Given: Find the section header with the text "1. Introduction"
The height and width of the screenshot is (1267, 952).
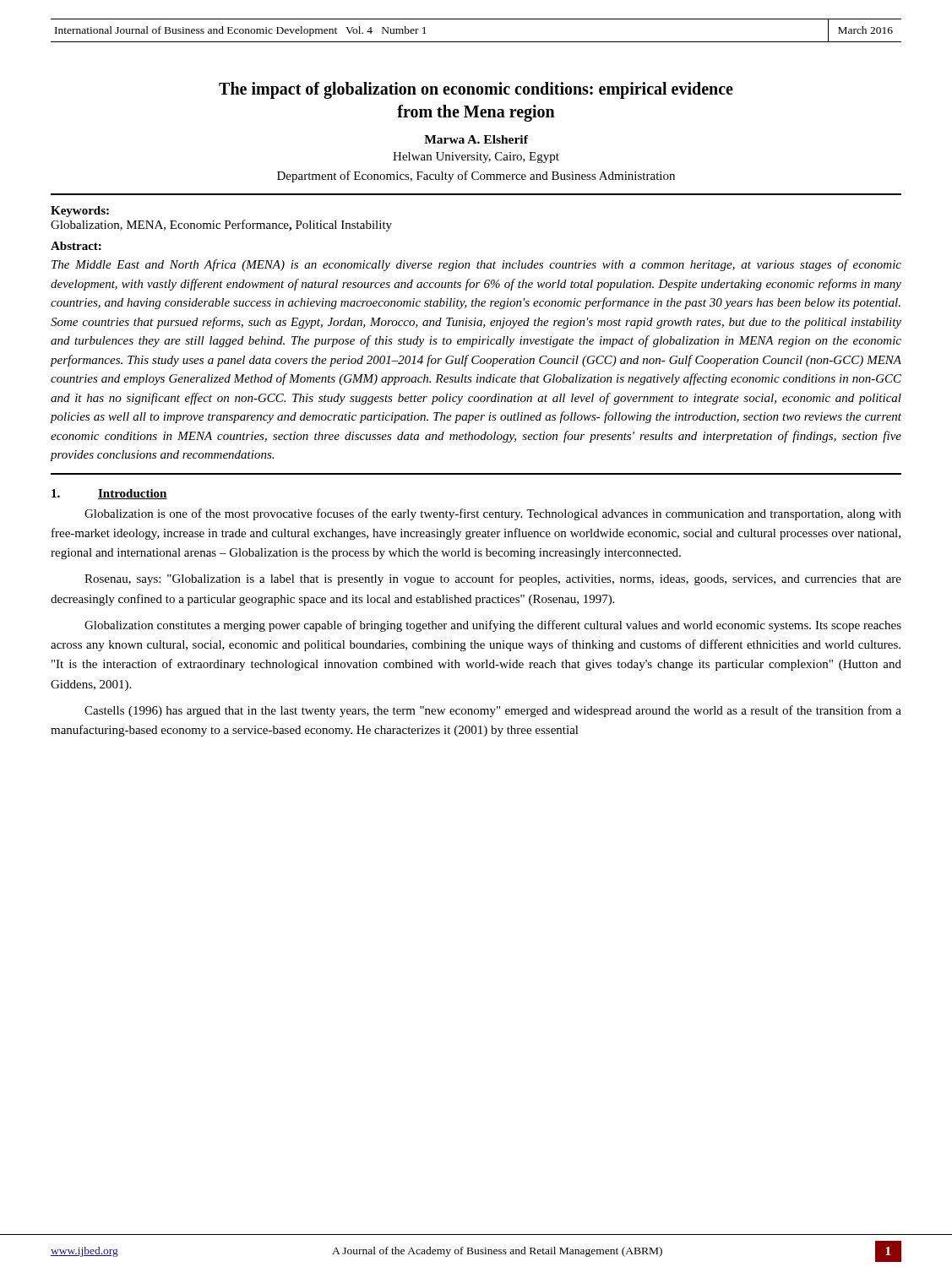Looking at the screenshot, I should pos(109,493).
